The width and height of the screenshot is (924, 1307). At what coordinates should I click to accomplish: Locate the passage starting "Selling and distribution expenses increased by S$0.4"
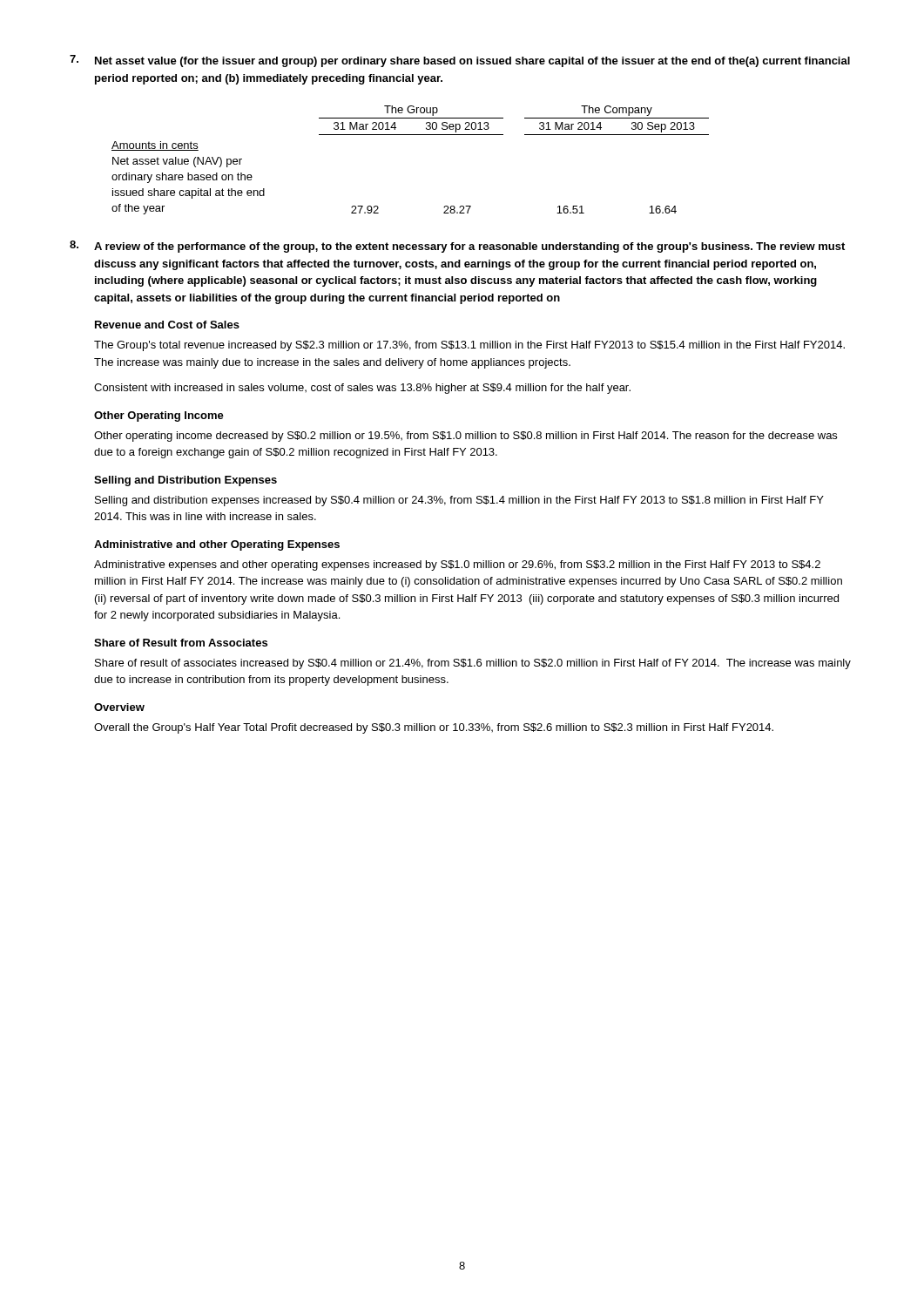tap(459, 508)
